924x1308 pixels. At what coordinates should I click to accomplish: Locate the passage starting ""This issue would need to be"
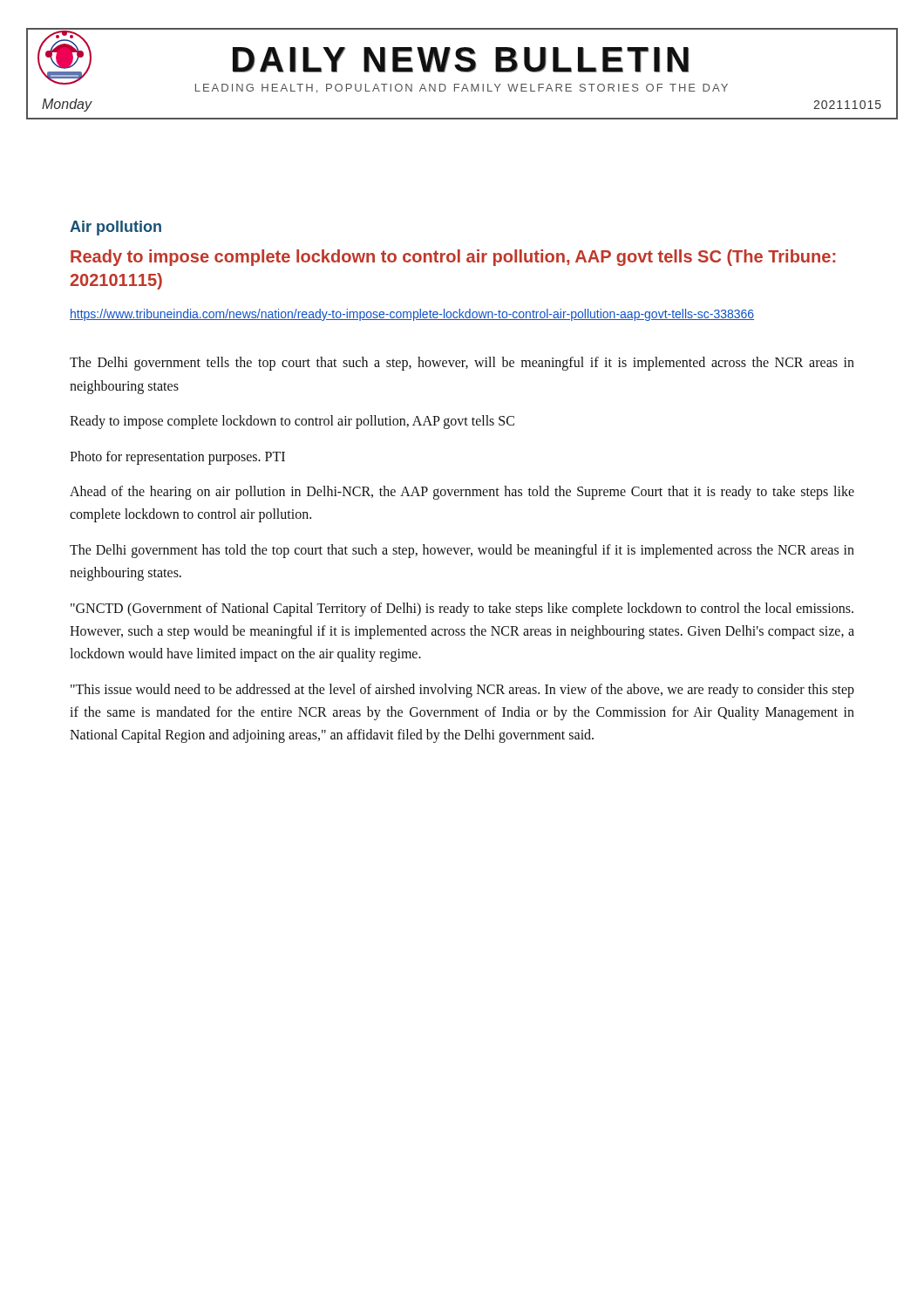tap(462, 712)
